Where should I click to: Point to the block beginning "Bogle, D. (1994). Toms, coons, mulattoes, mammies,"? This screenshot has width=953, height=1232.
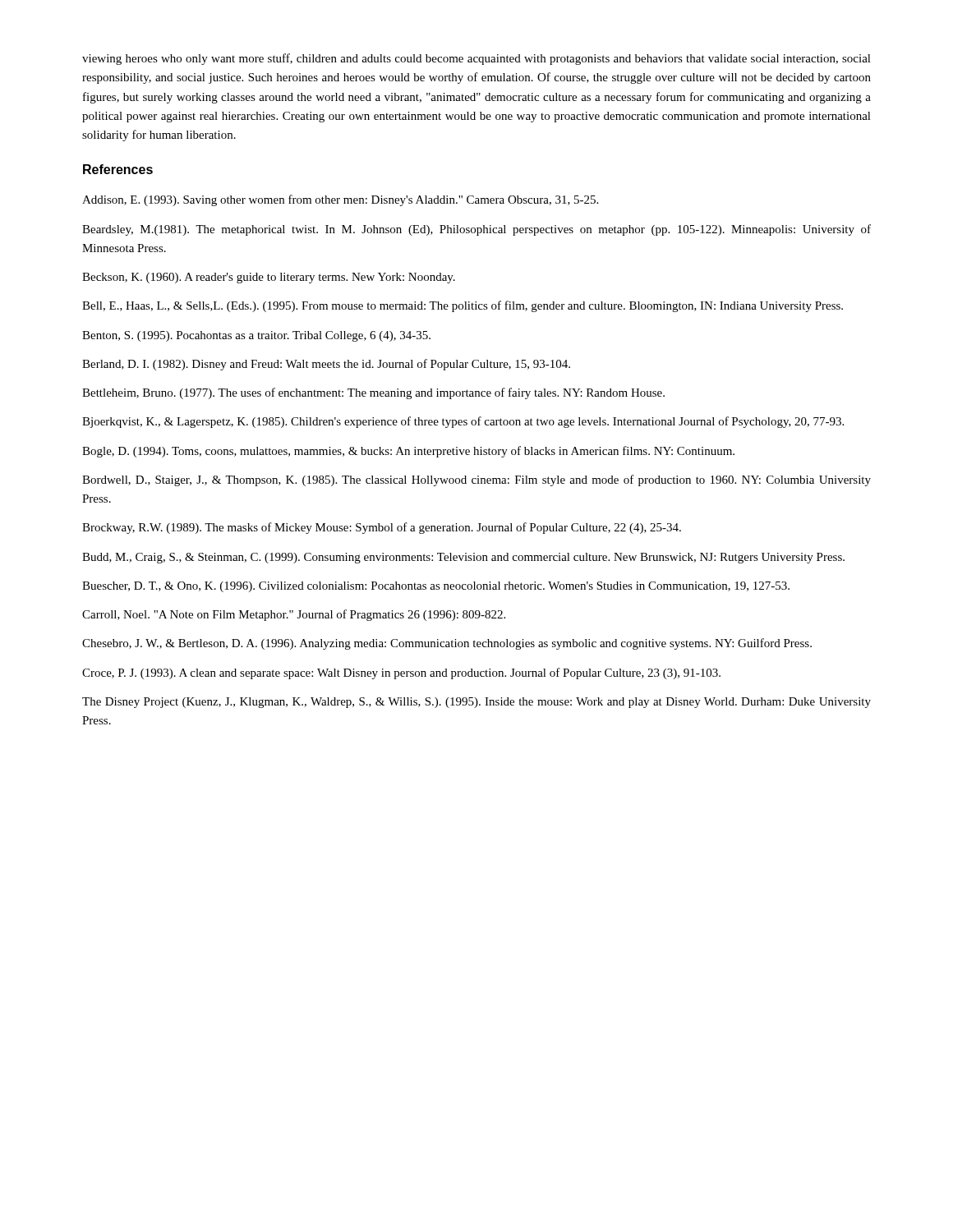pos(409,450)
